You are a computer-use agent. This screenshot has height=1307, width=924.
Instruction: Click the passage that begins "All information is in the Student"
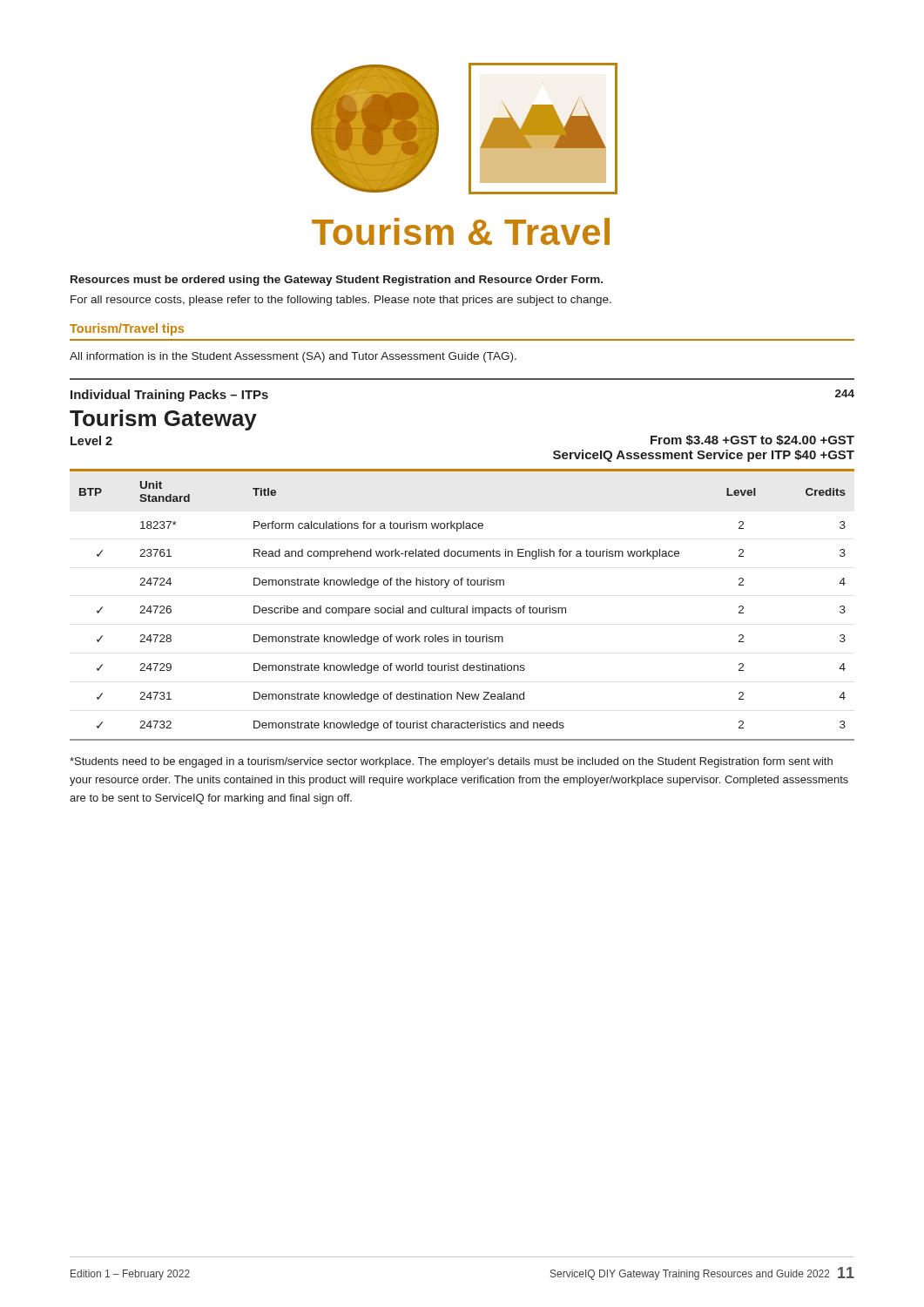293,356
